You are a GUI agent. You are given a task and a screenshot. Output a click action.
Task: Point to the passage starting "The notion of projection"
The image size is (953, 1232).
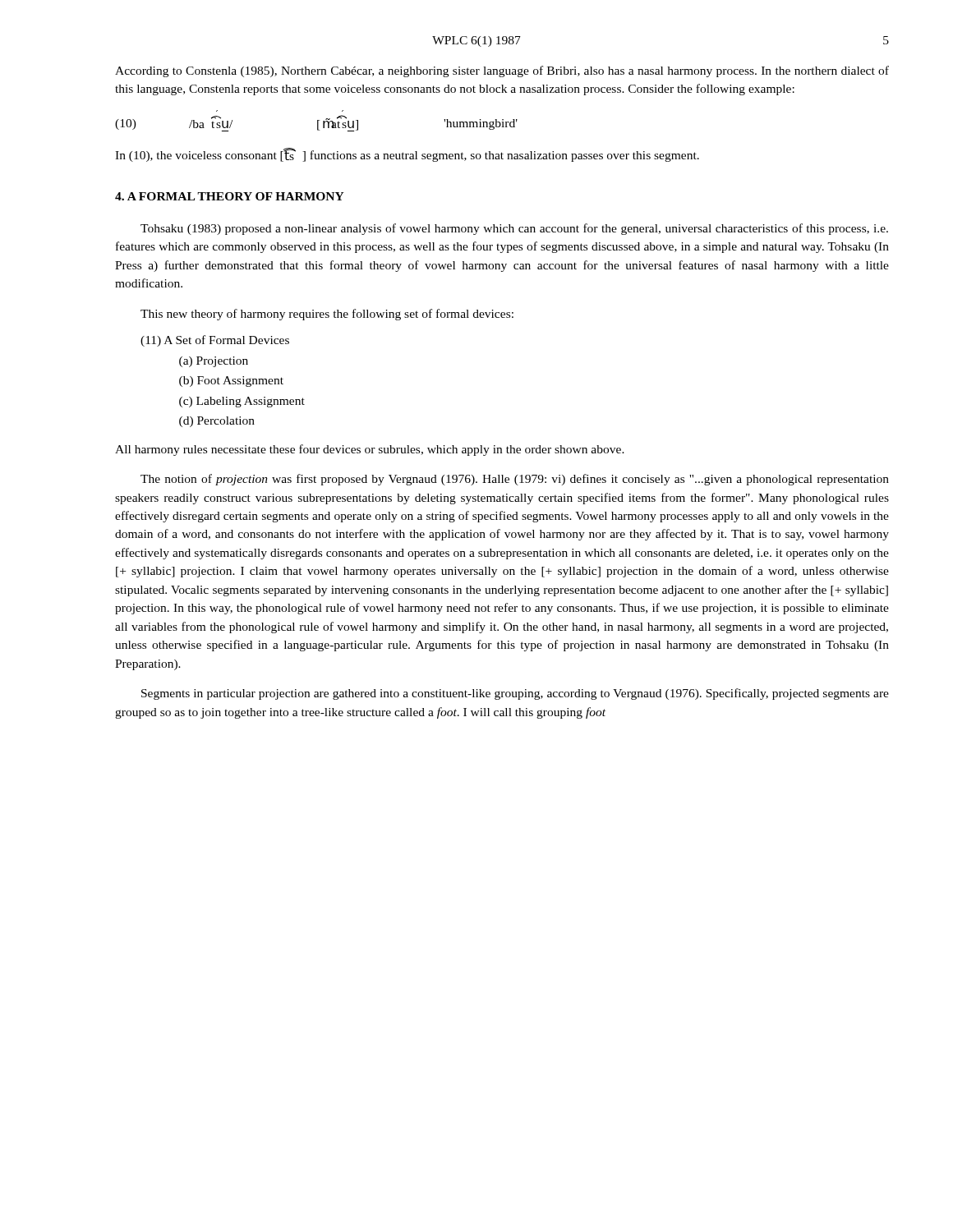pyautogui.click(x=502, y=571)
